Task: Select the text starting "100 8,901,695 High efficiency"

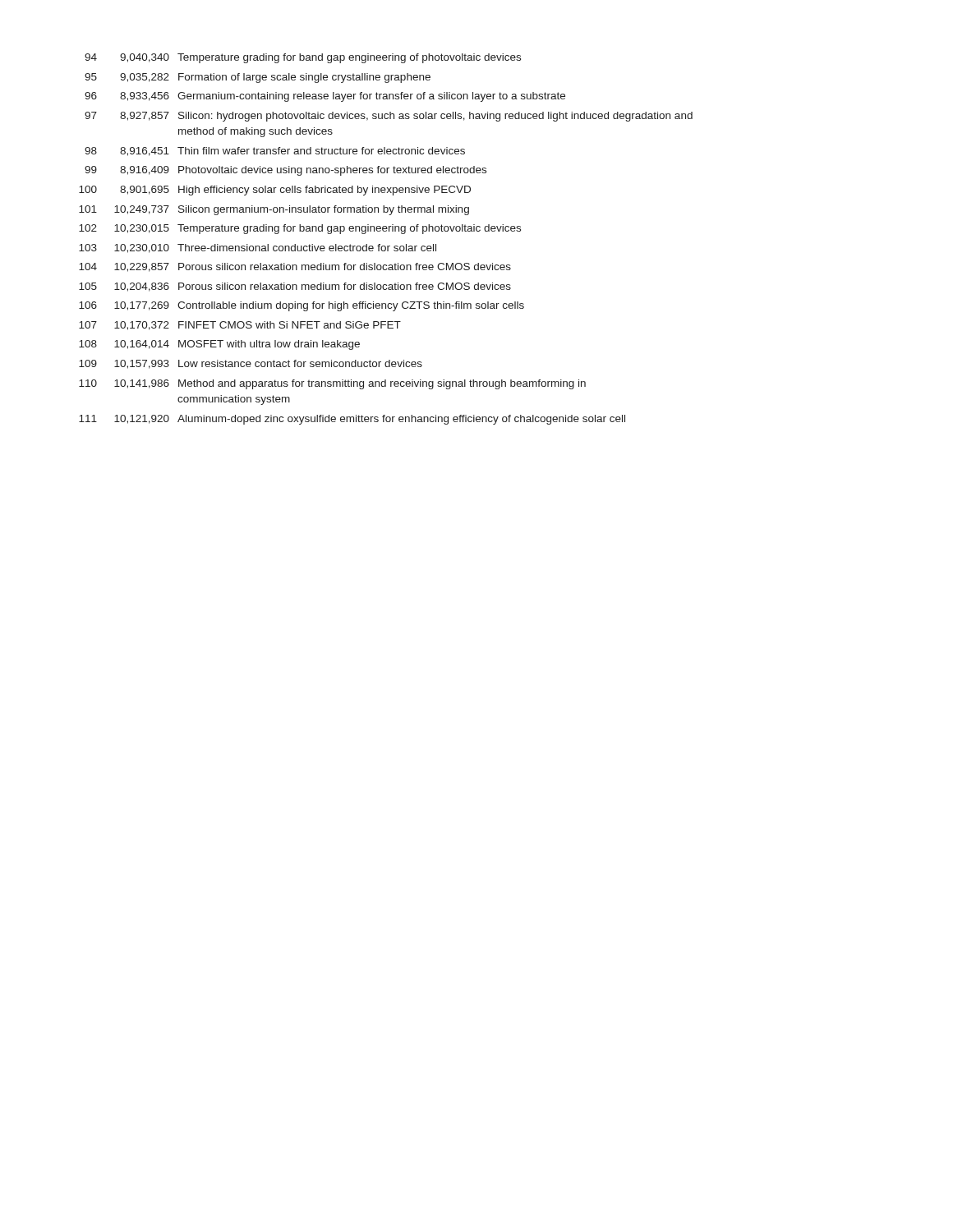Action: (x=275, y=191)
